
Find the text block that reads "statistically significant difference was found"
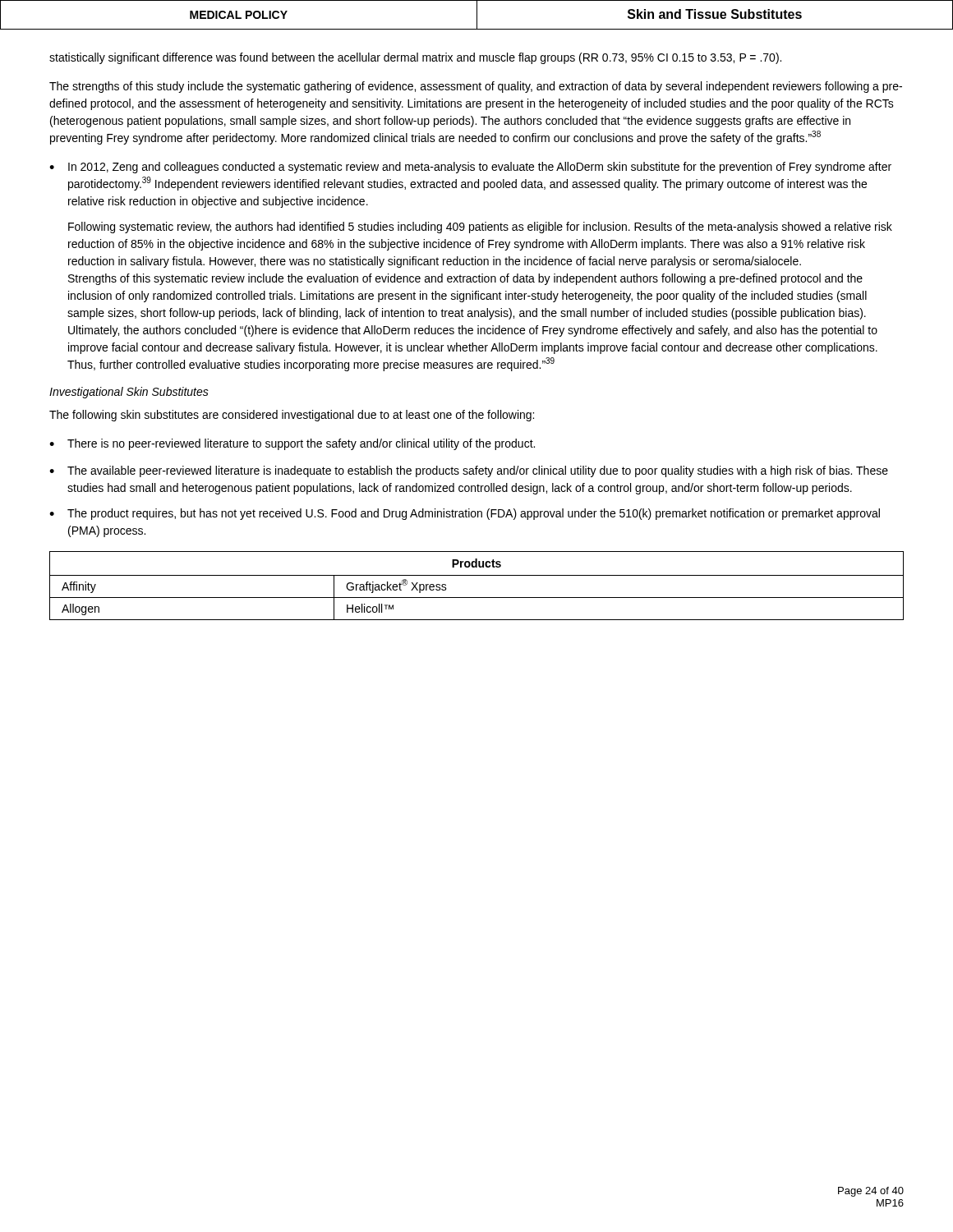416,57
